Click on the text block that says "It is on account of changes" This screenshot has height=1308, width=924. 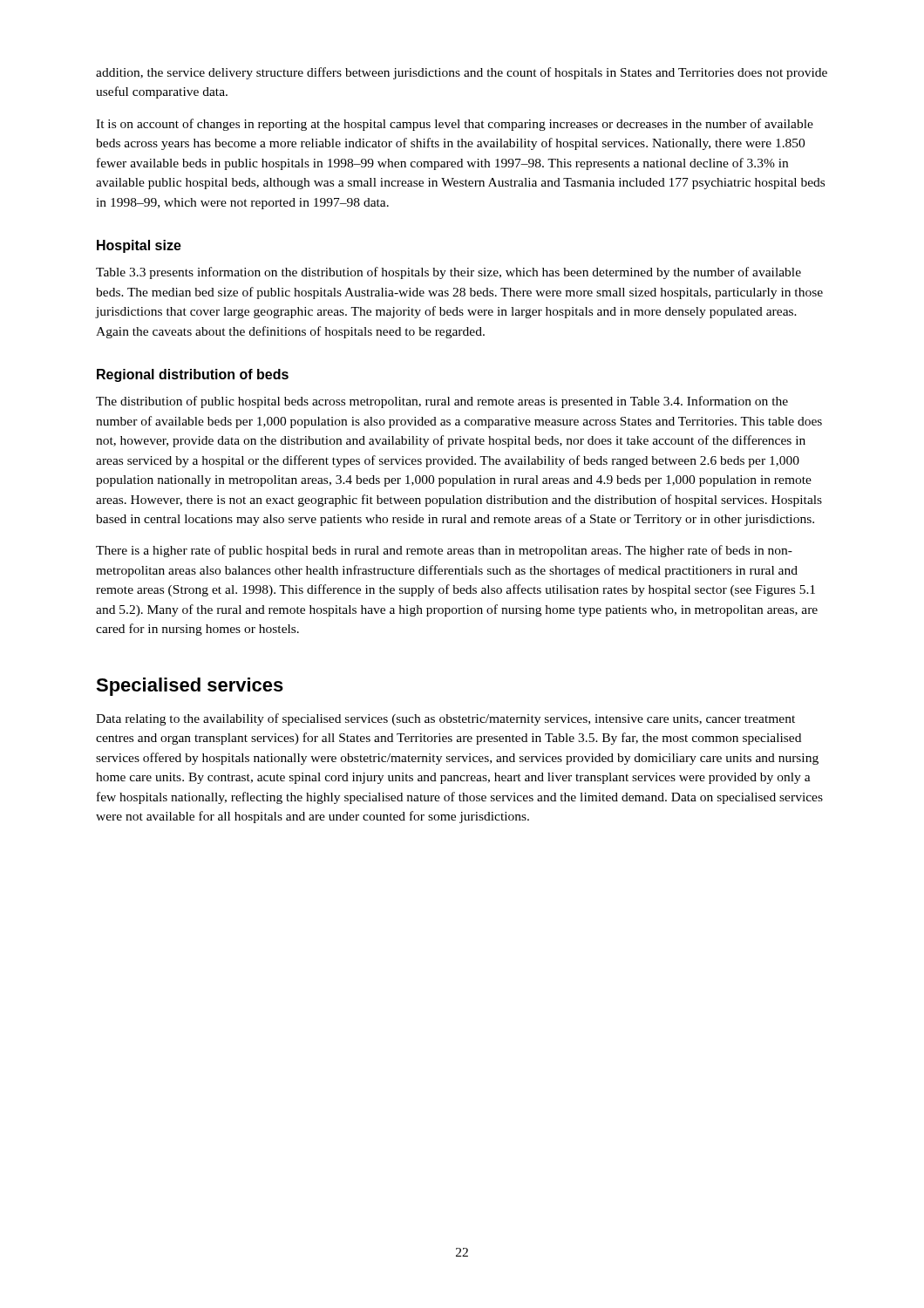tap(461, 163)
